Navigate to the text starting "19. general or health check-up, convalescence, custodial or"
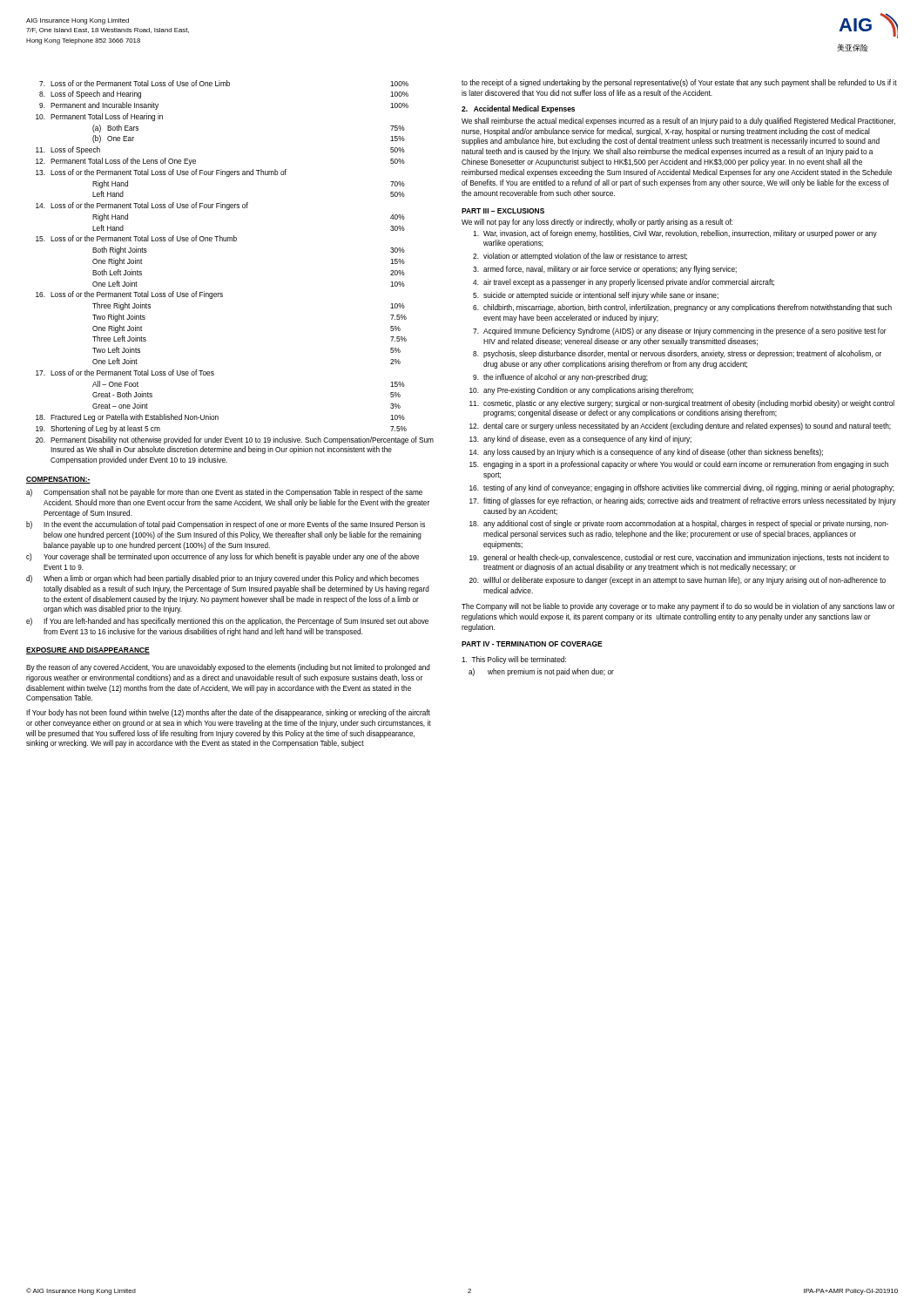924x1307 pixels. tap(679, 563)
